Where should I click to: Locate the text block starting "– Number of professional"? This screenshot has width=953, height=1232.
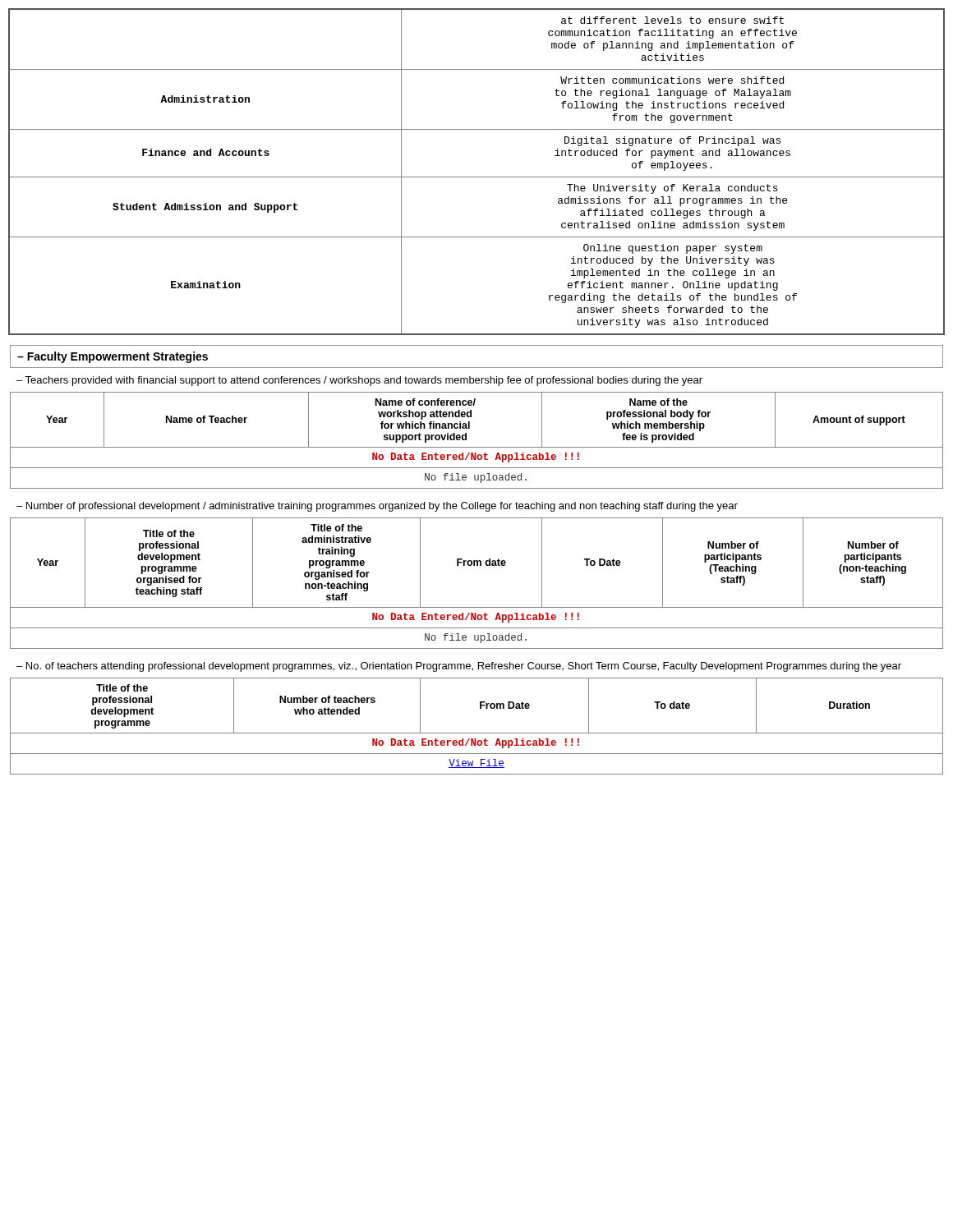point(377,505)
